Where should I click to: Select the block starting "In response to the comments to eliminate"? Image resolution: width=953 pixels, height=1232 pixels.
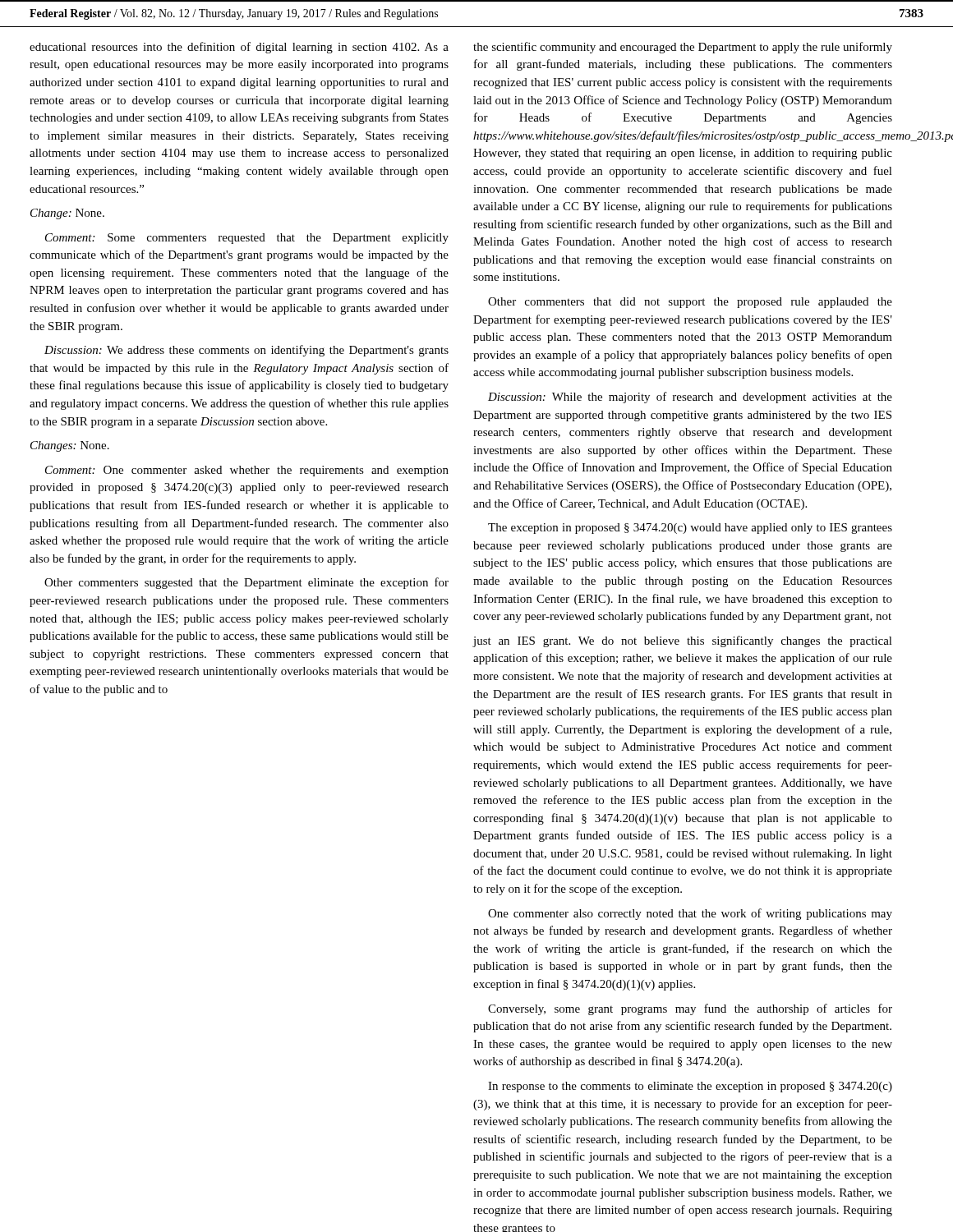[683, 1156]
